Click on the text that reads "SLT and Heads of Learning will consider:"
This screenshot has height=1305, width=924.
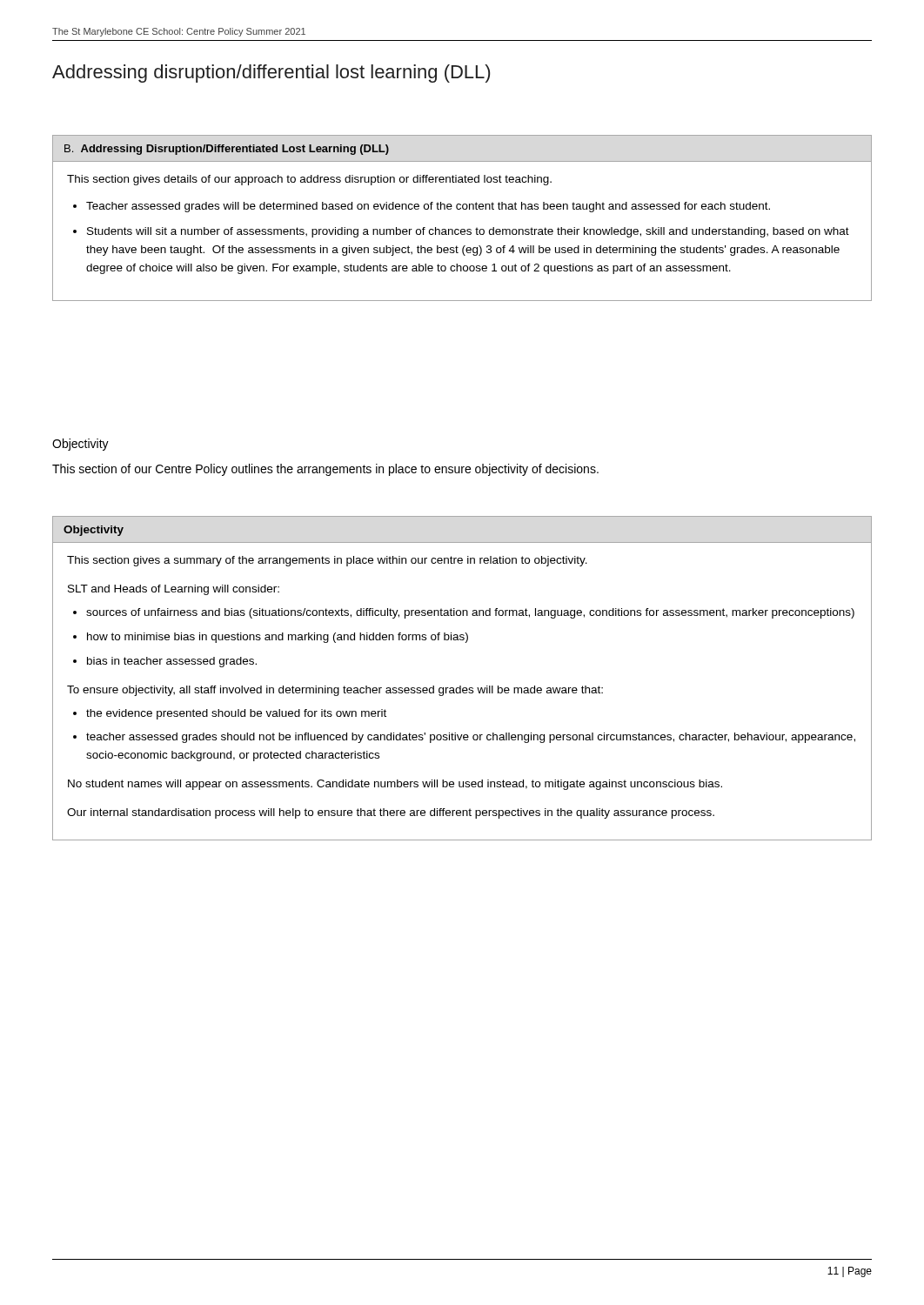[174, 588]
